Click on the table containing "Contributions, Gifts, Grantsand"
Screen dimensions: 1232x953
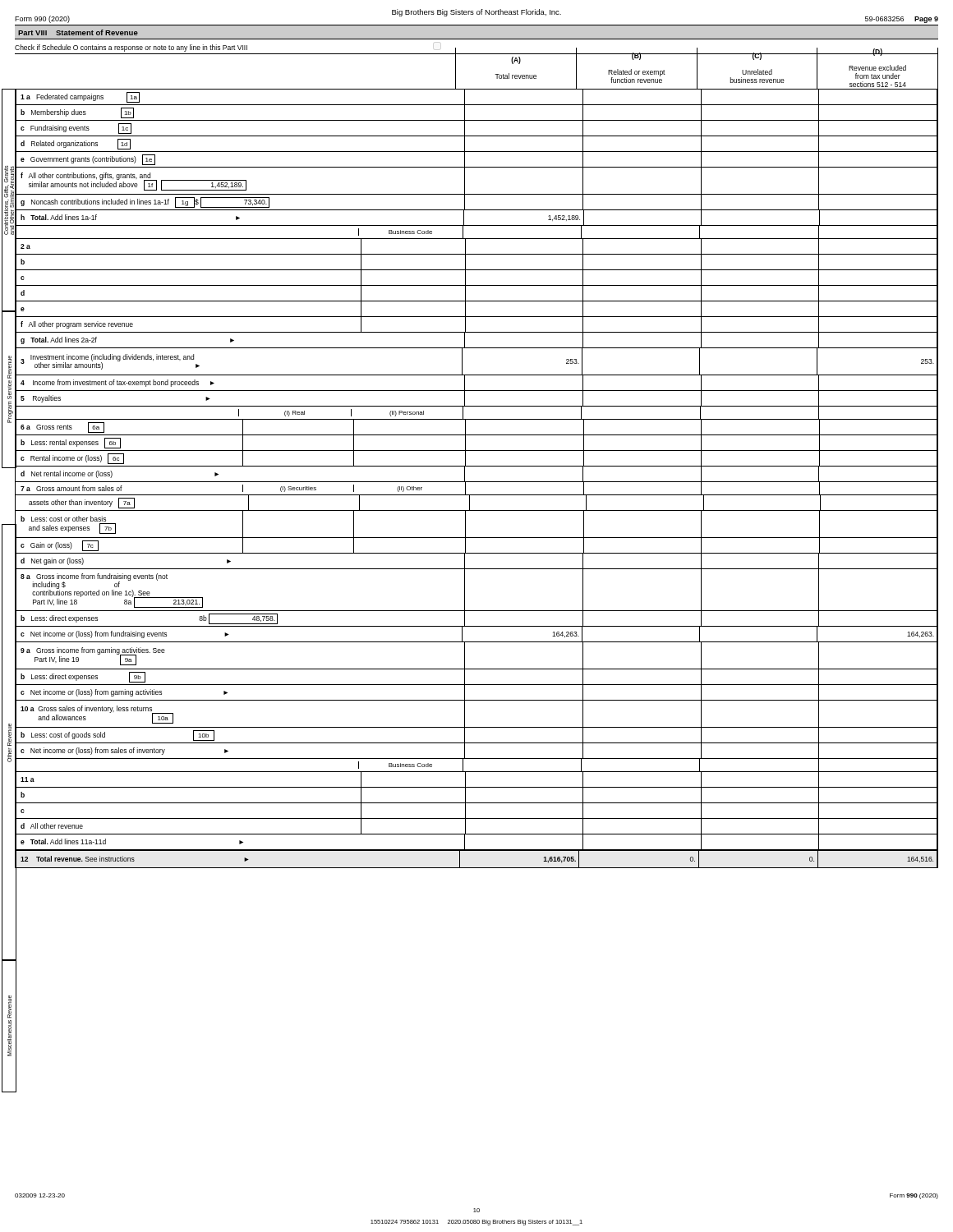pyautogui.click(x=476, y=478)
